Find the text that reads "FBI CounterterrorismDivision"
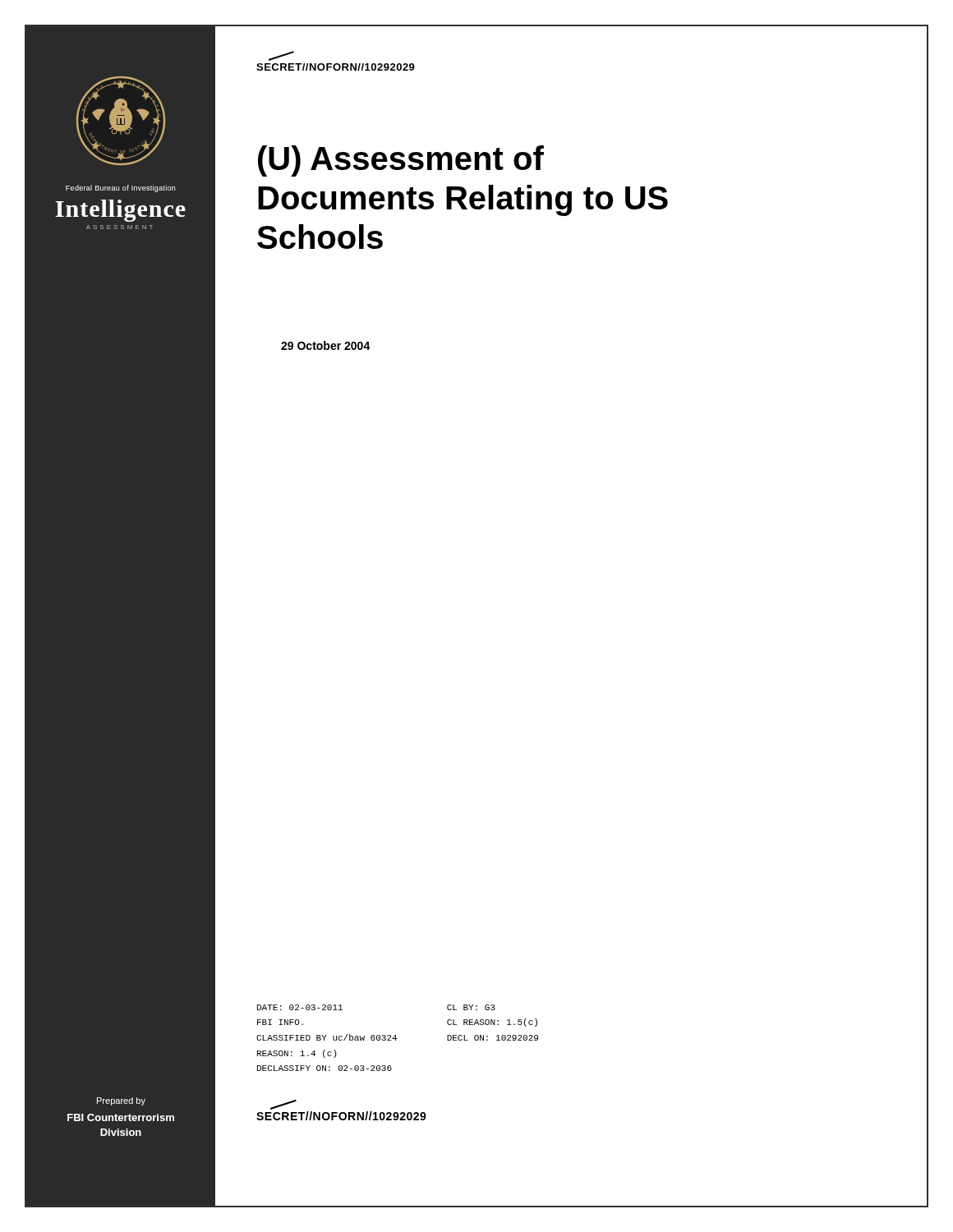This screenshot has width=953, height=1232. point(121,1125)
